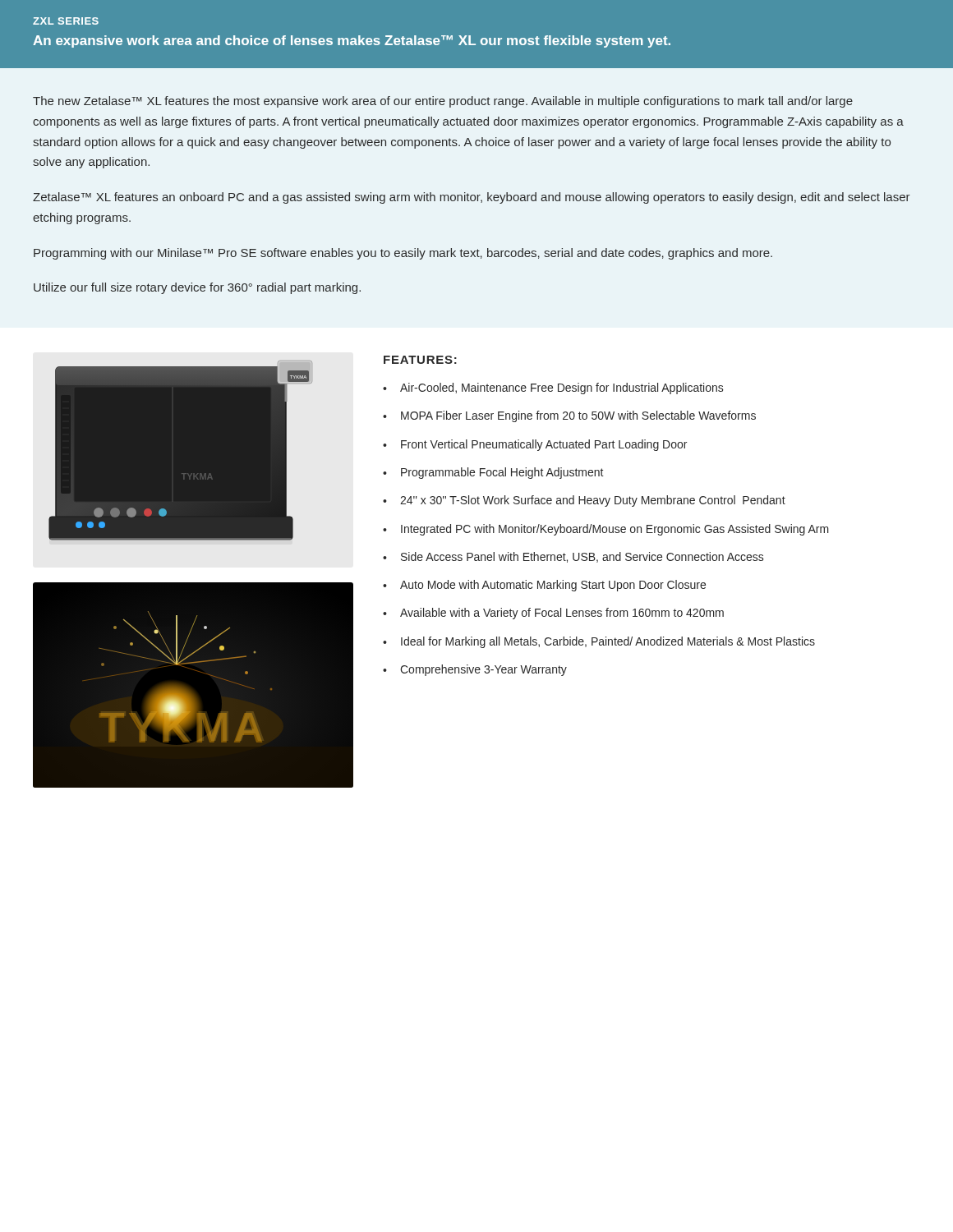953x1232 pixels.
Task: Click where it says "• Programmable Focal Height Adjustment"
Action: [493, 473]
